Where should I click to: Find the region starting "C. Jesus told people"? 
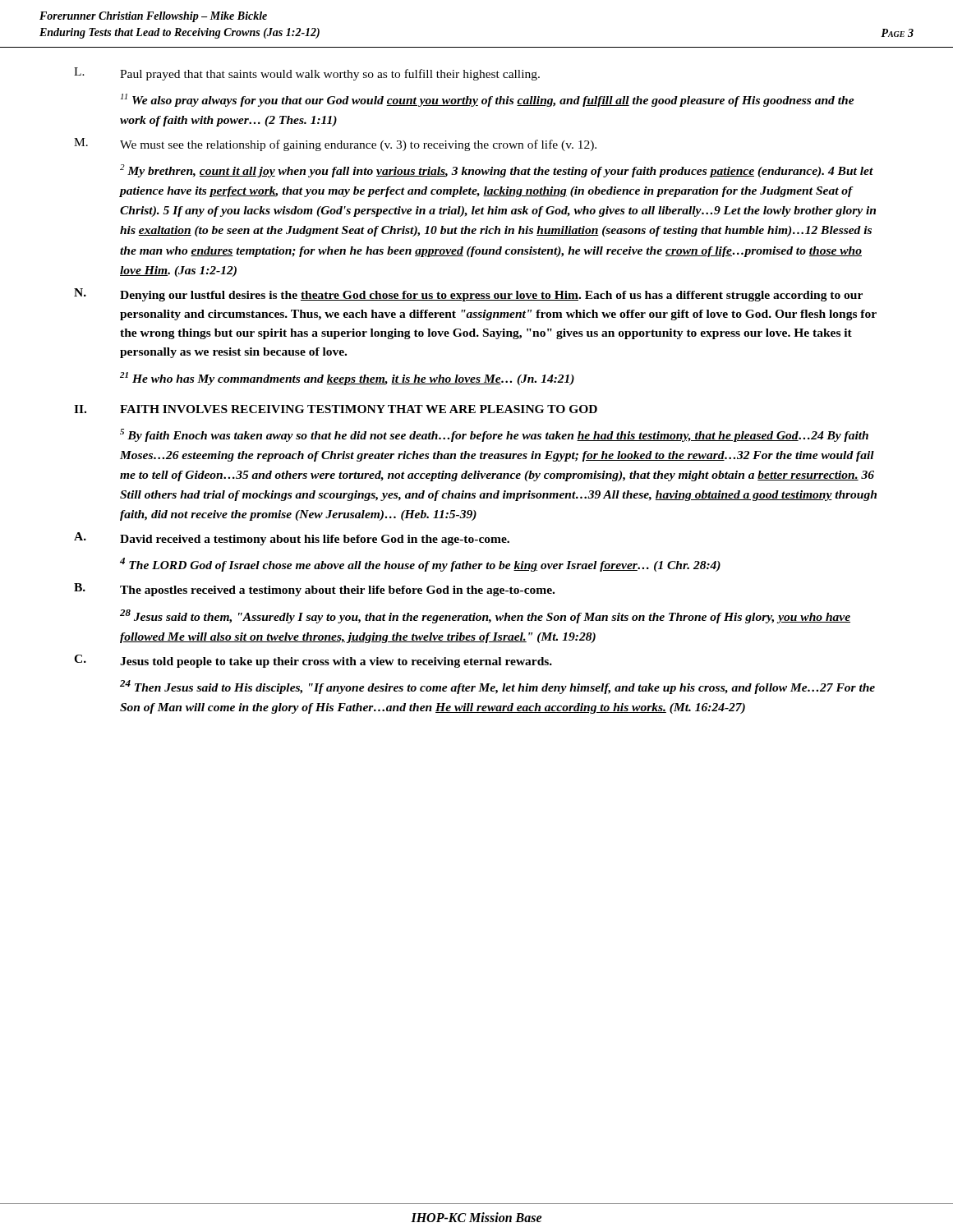476,661
